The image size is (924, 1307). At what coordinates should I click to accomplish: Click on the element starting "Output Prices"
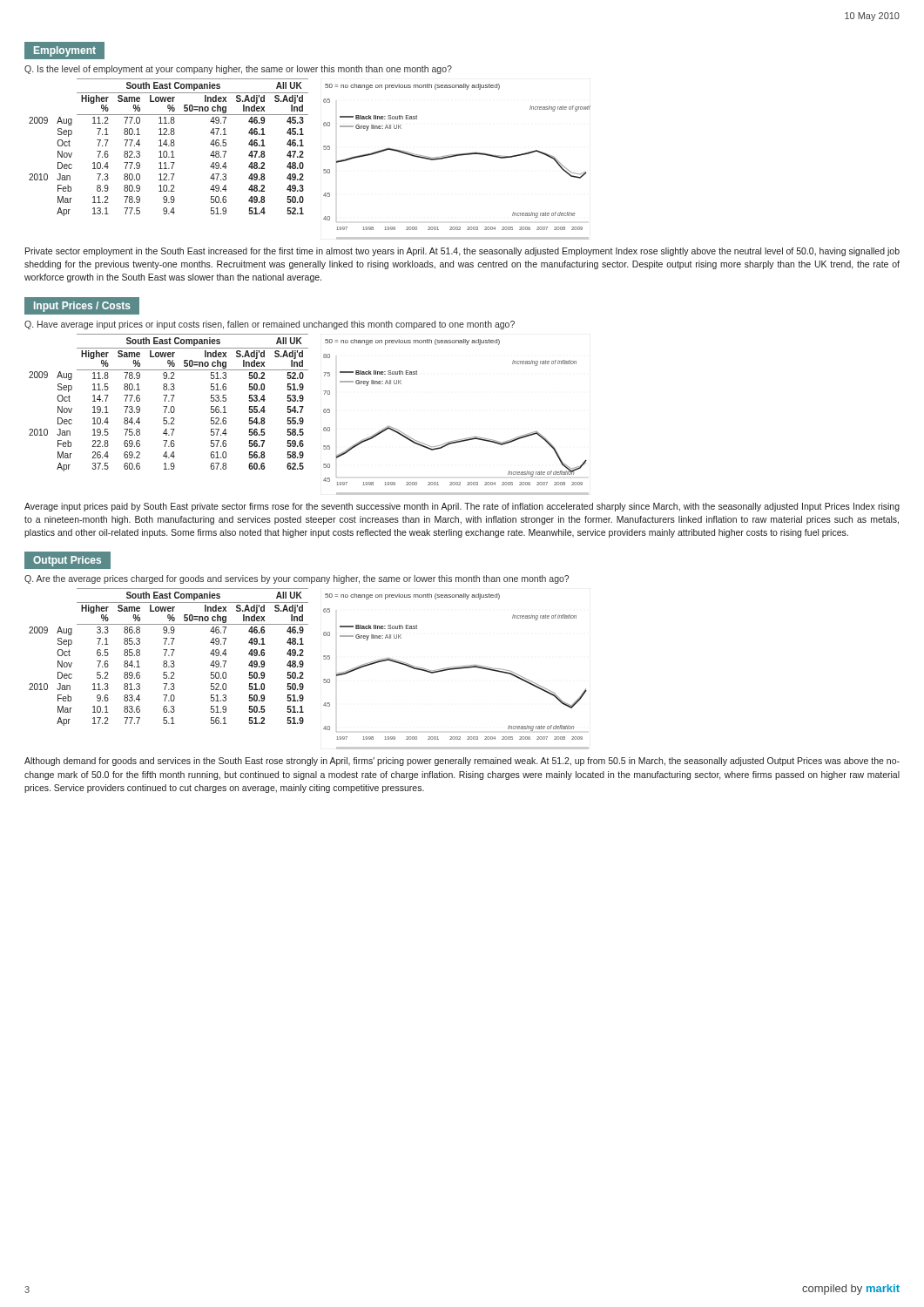point(67,561)
